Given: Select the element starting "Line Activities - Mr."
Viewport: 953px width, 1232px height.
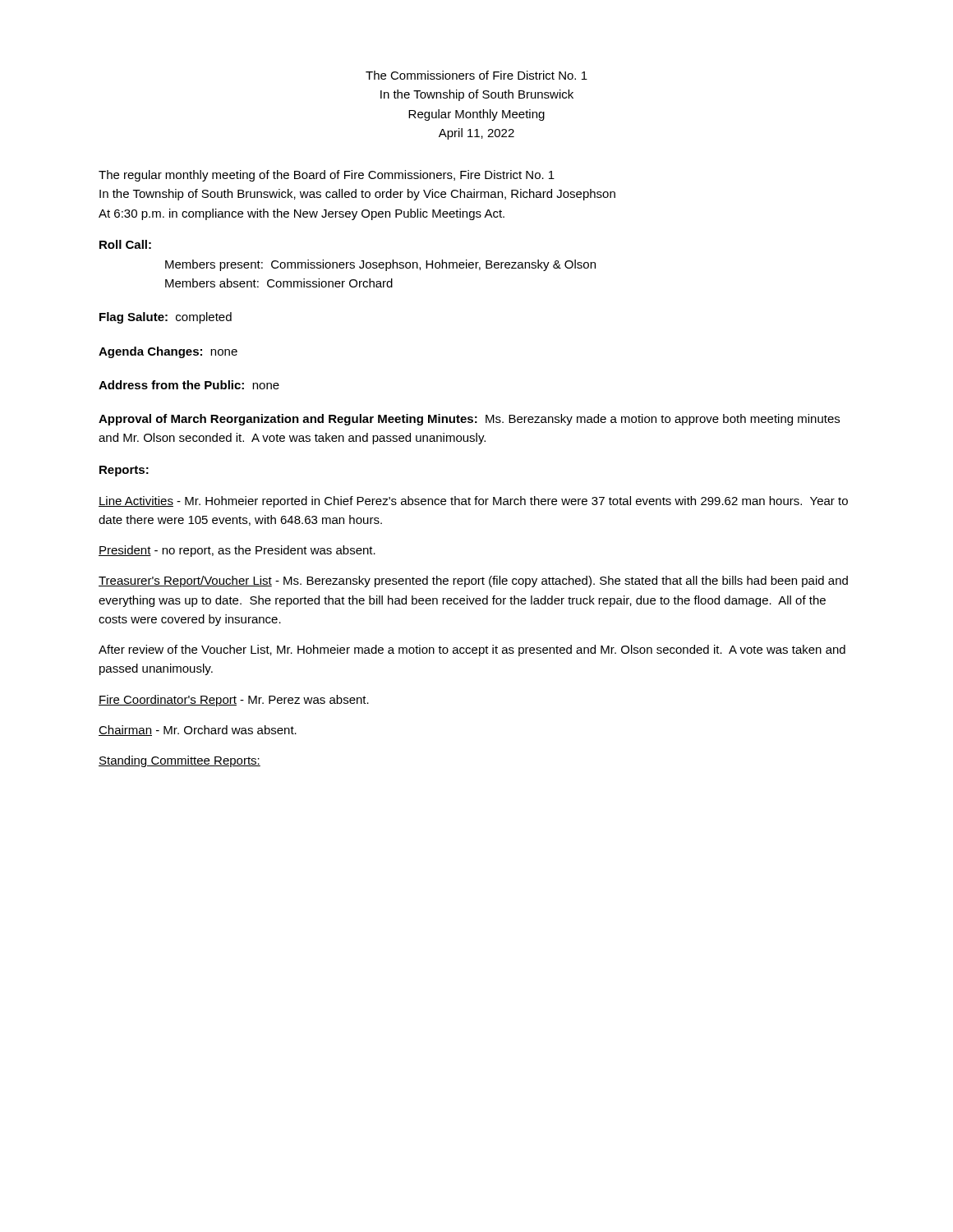Looking at the screenshot, I should [x=473, y=510].
